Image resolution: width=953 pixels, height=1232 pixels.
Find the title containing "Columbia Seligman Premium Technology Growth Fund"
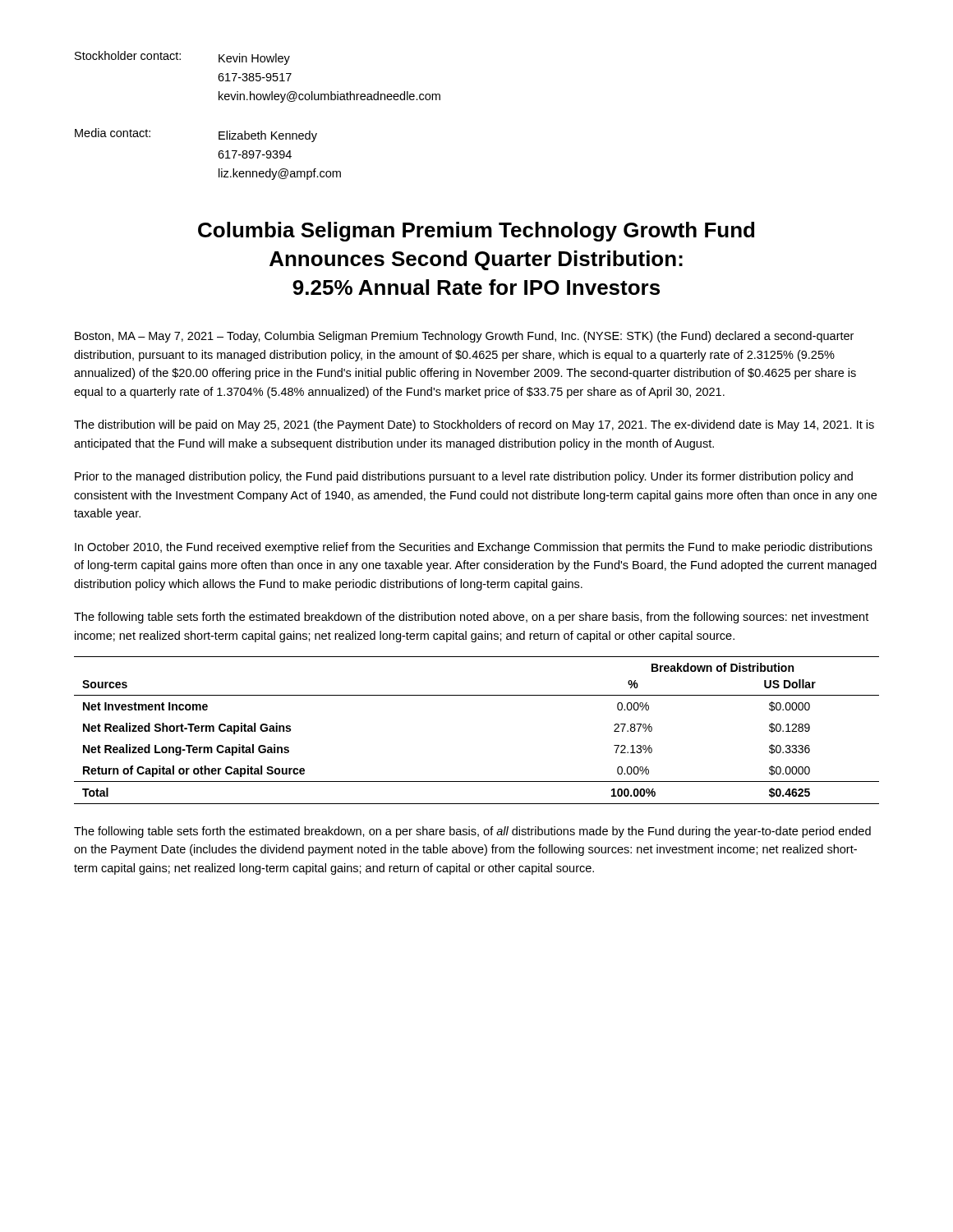coord(476,259)
